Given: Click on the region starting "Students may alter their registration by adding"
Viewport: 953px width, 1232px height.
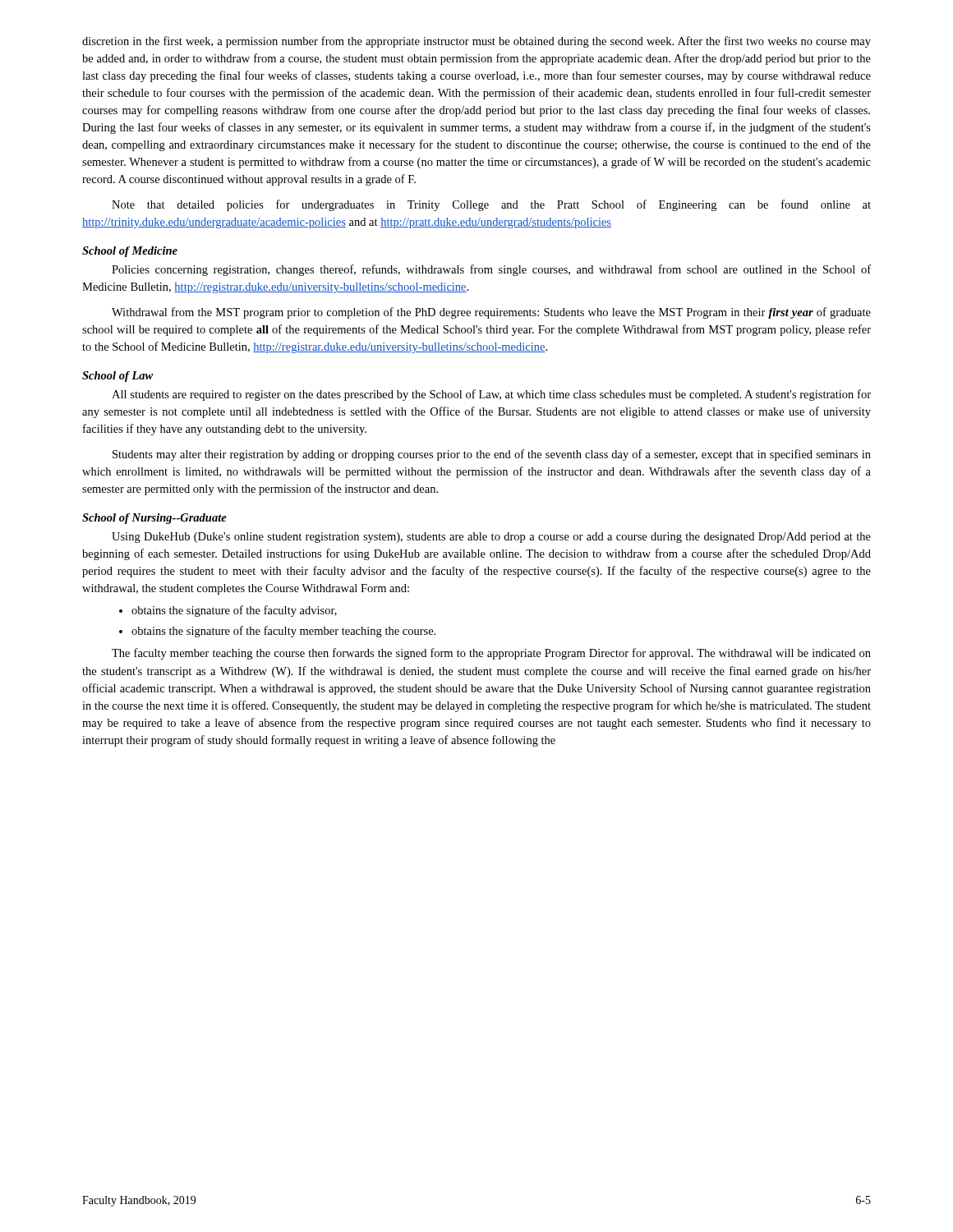Looking at the screenshot, I should point(476,472).
